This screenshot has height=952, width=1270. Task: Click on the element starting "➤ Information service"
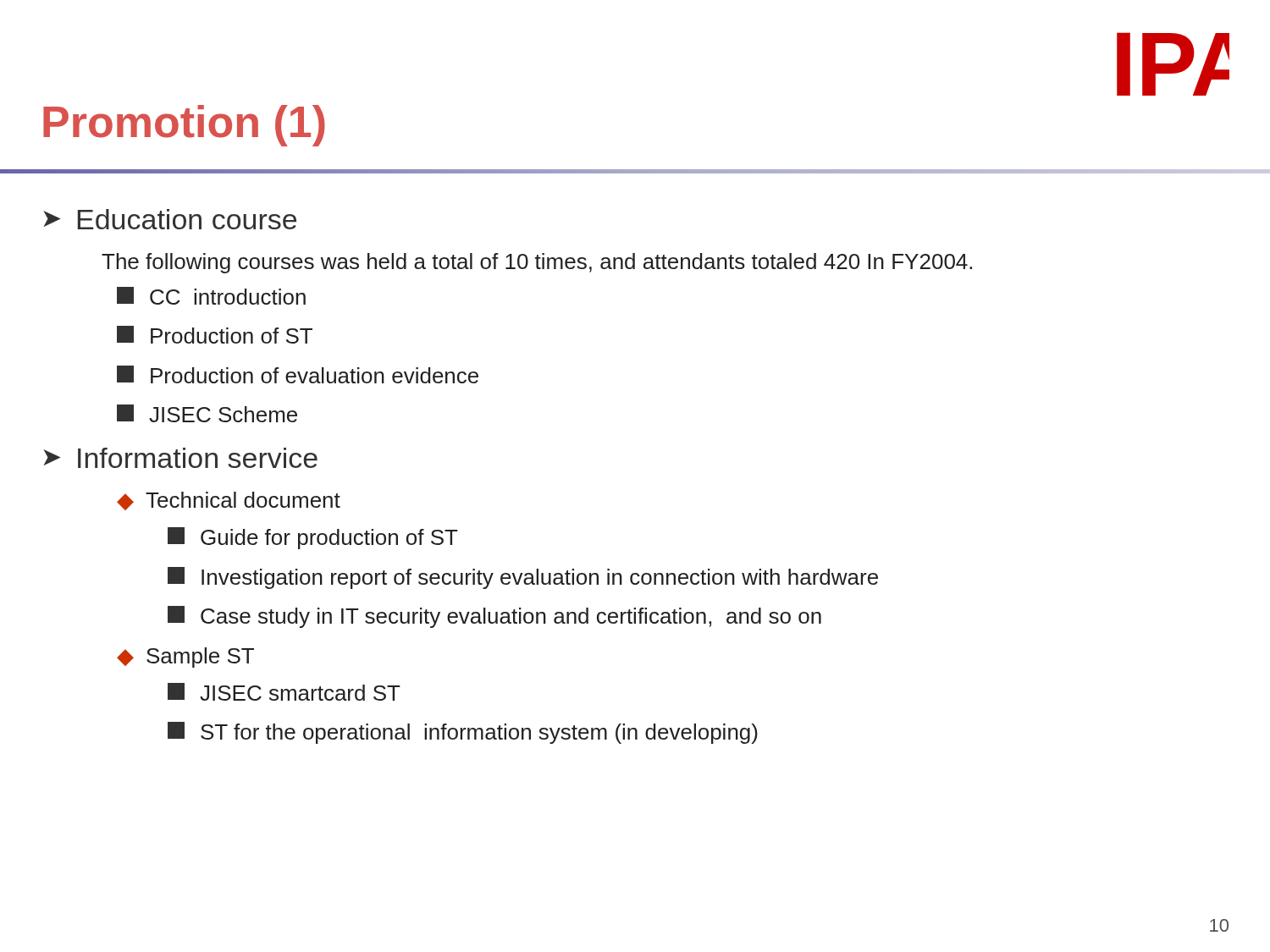[180, 458]
